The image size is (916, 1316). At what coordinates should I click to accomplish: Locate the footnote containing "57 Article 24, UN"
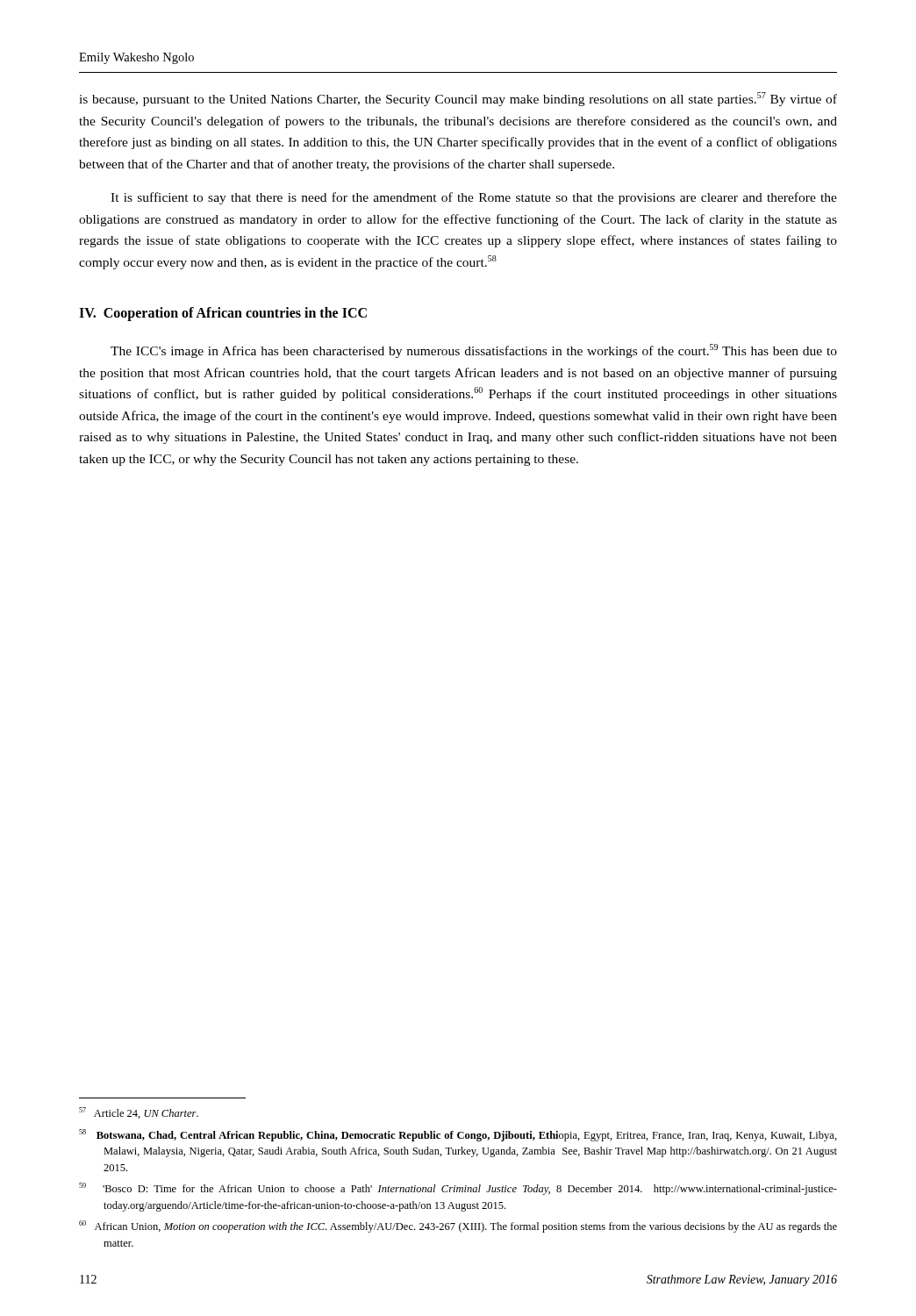139,1113
